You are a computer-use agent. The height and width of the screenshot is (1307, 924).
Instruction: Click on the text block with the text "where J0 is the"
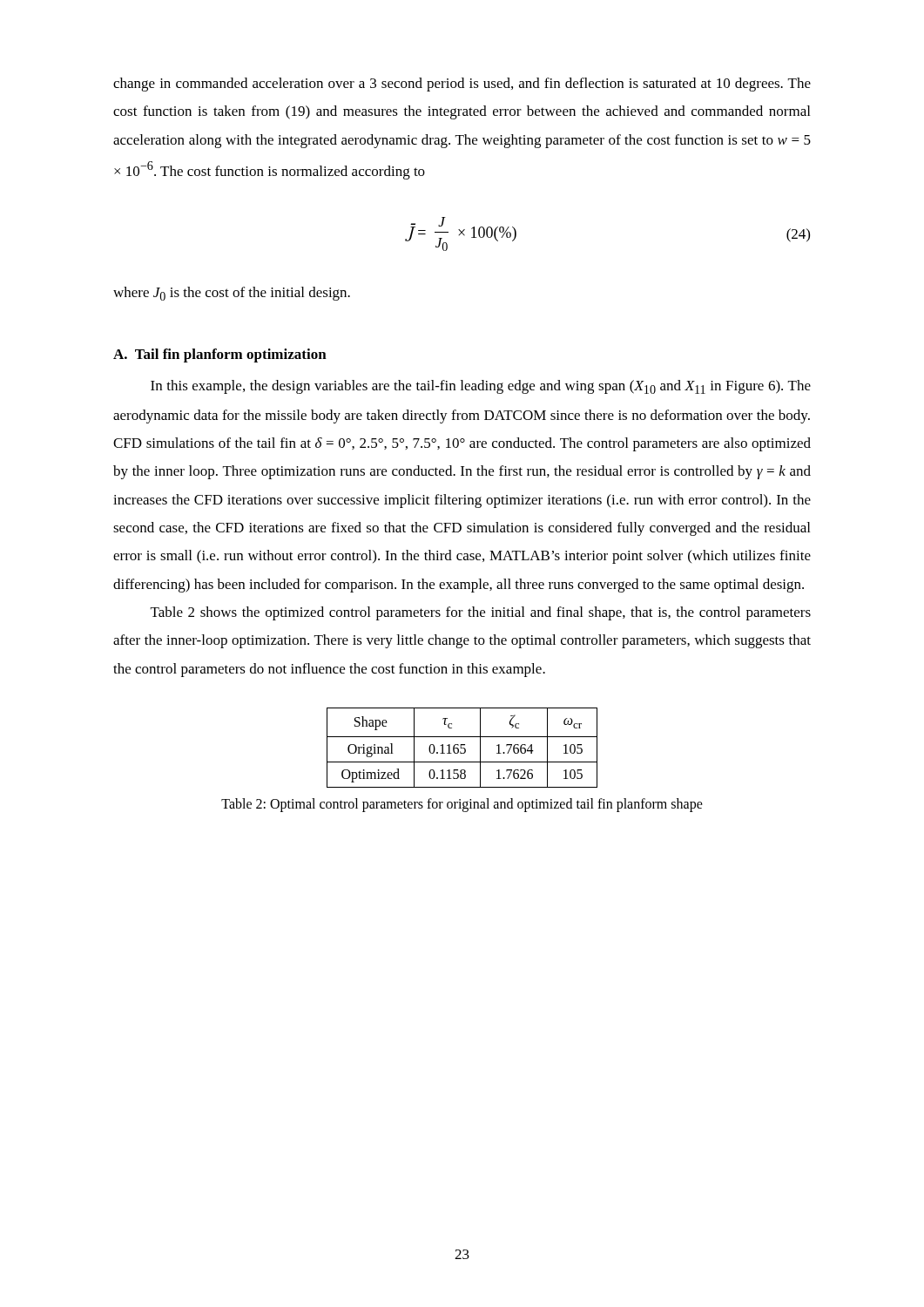232,294
